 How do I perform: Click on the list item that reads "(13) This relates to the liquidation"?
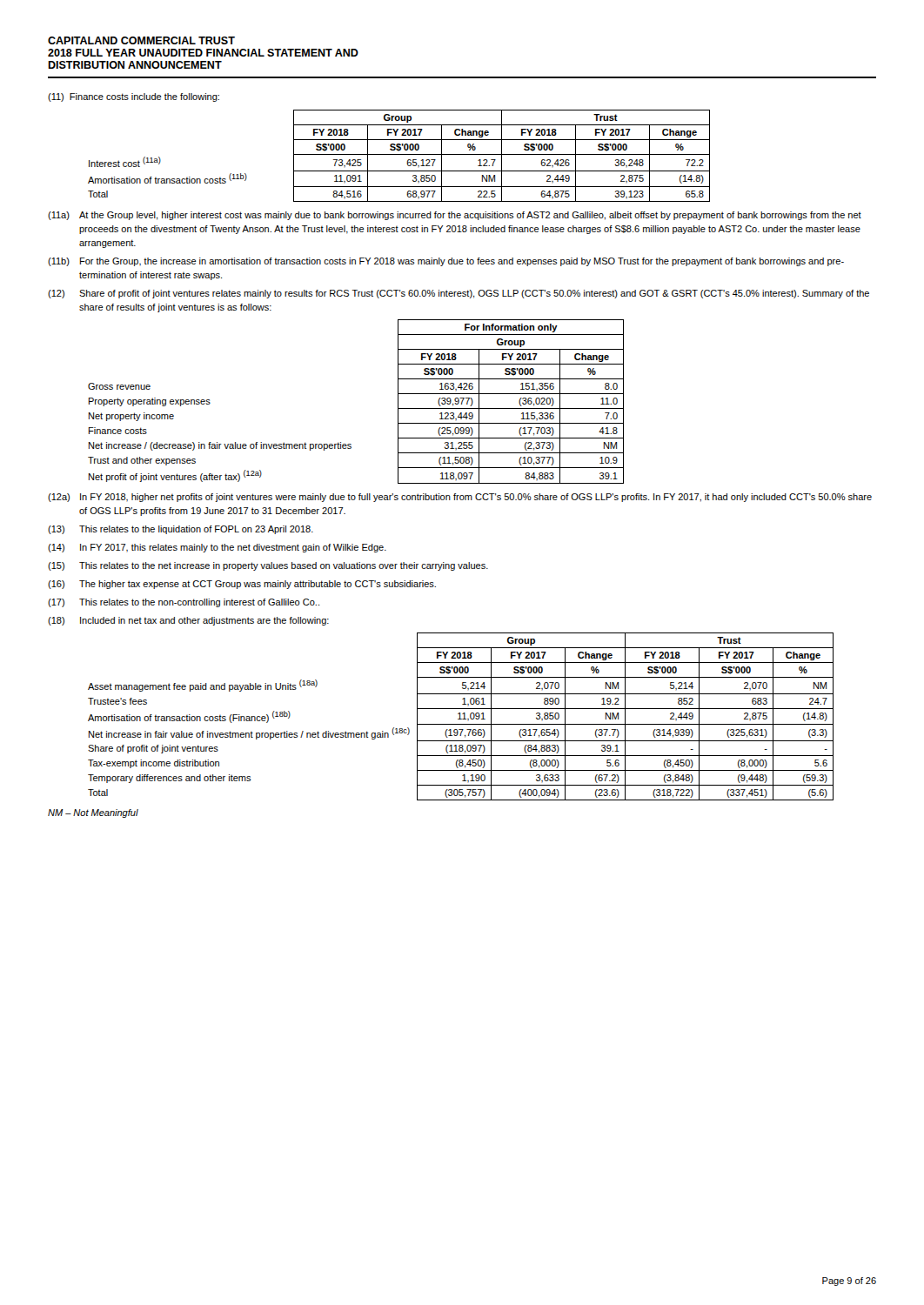(181, 530)
